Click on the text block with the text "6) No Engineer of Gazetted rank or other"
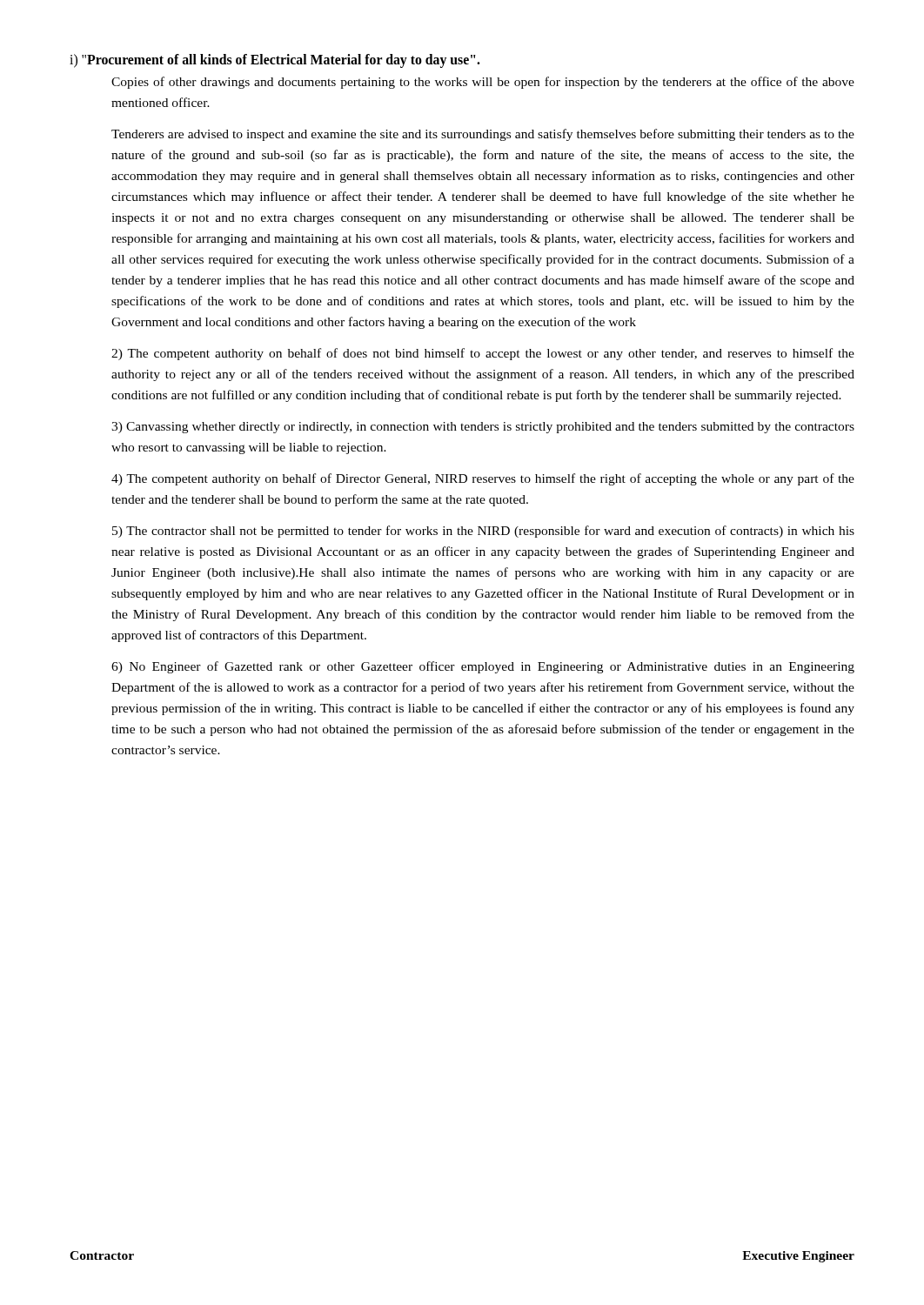Viewport: 924px width, 1305px height. point(483,709)
